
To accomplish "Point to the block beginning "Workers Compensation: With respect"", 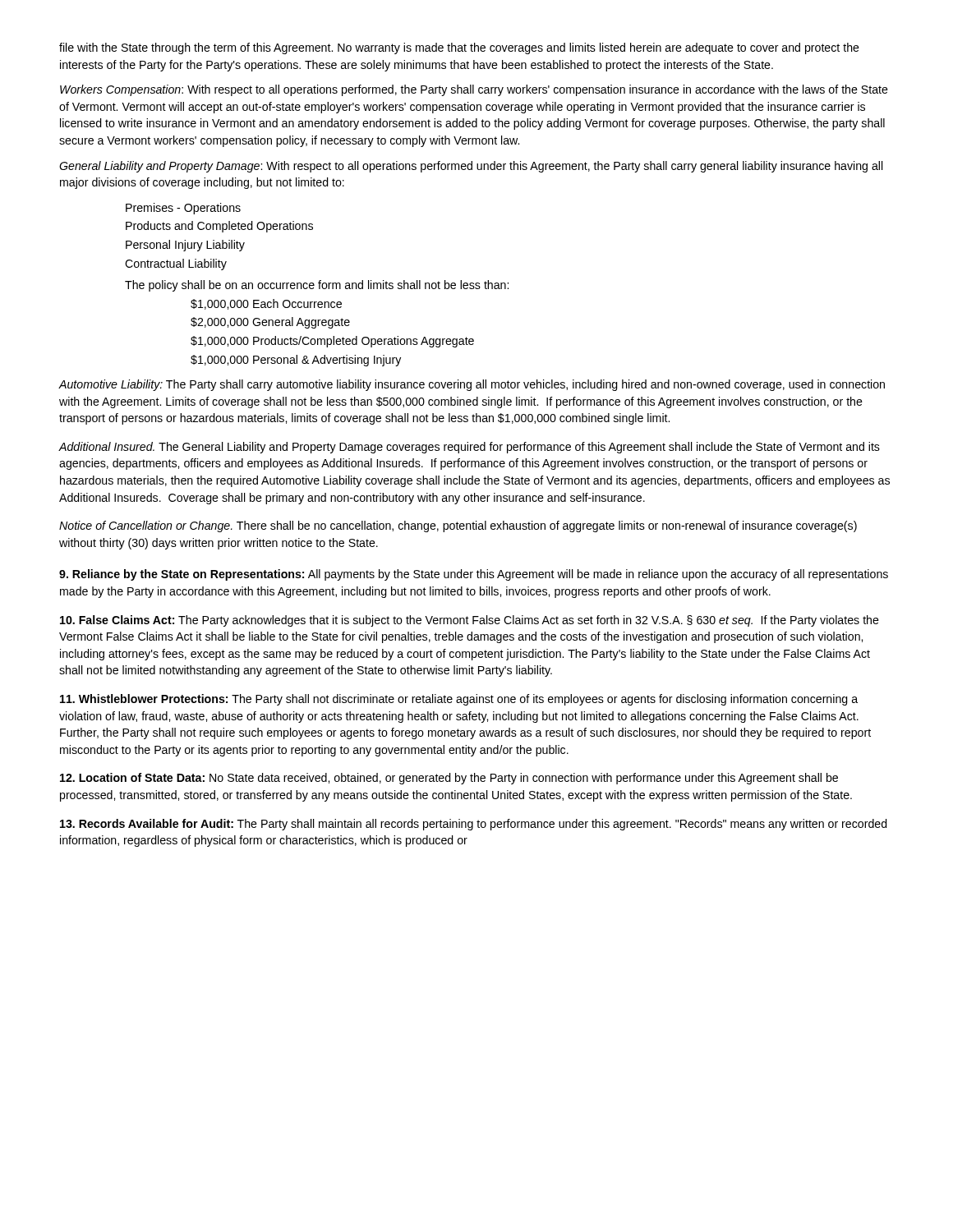I will coord(474,115).
